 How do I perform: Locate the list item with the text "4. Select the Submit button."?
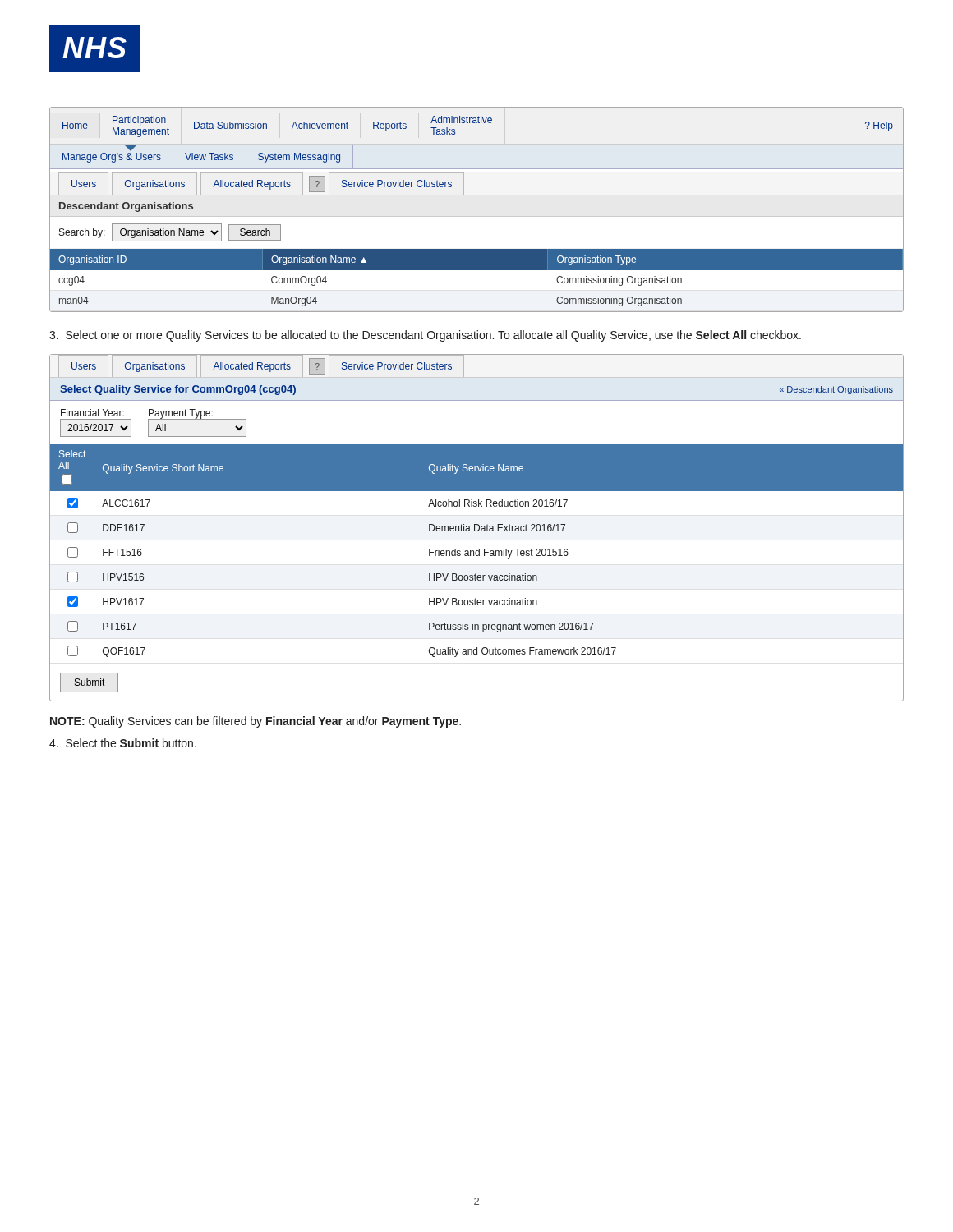tap(123, 743)
